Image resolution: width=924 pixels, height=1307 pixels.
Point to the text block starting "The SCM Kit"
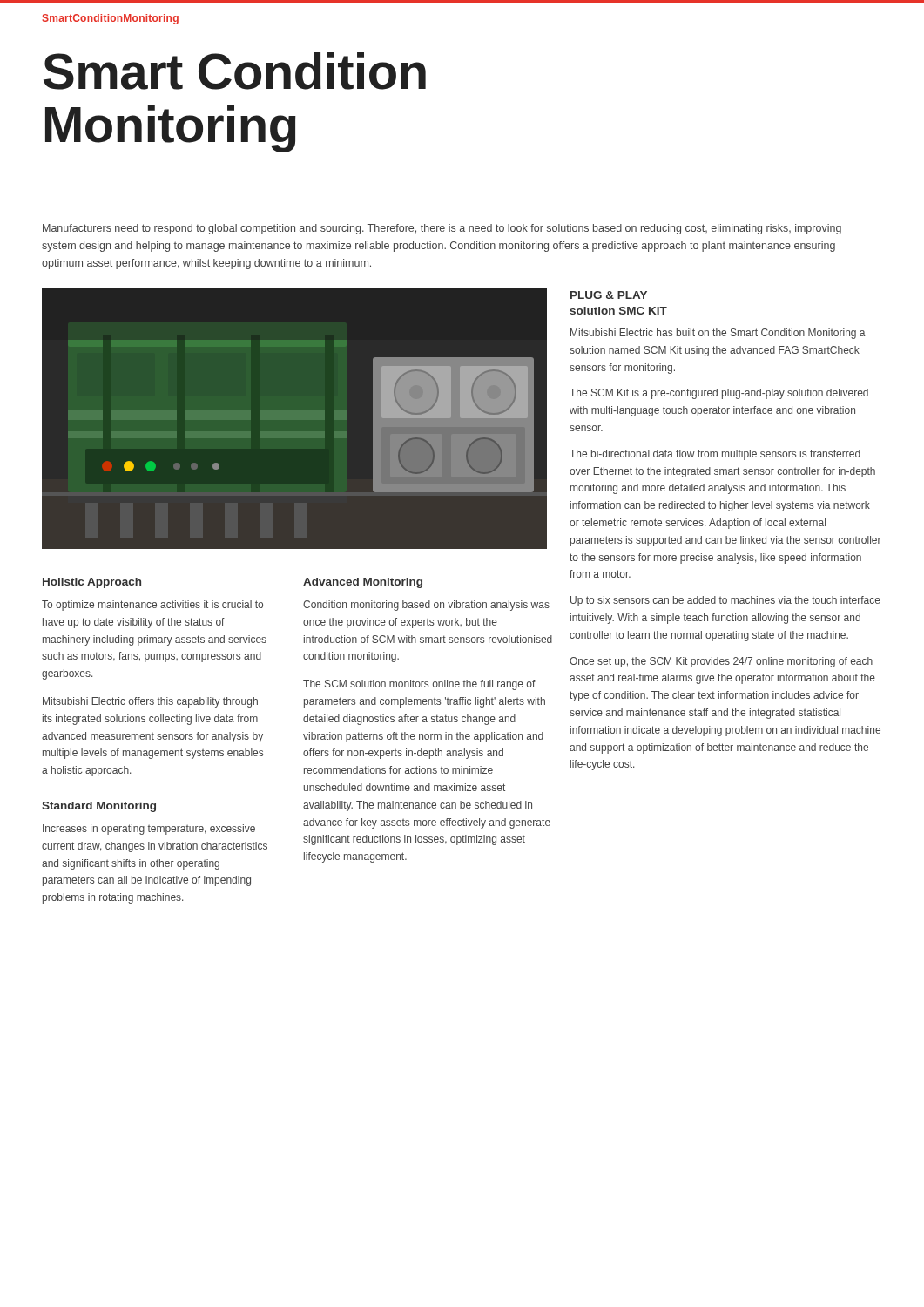click(719, 411)
